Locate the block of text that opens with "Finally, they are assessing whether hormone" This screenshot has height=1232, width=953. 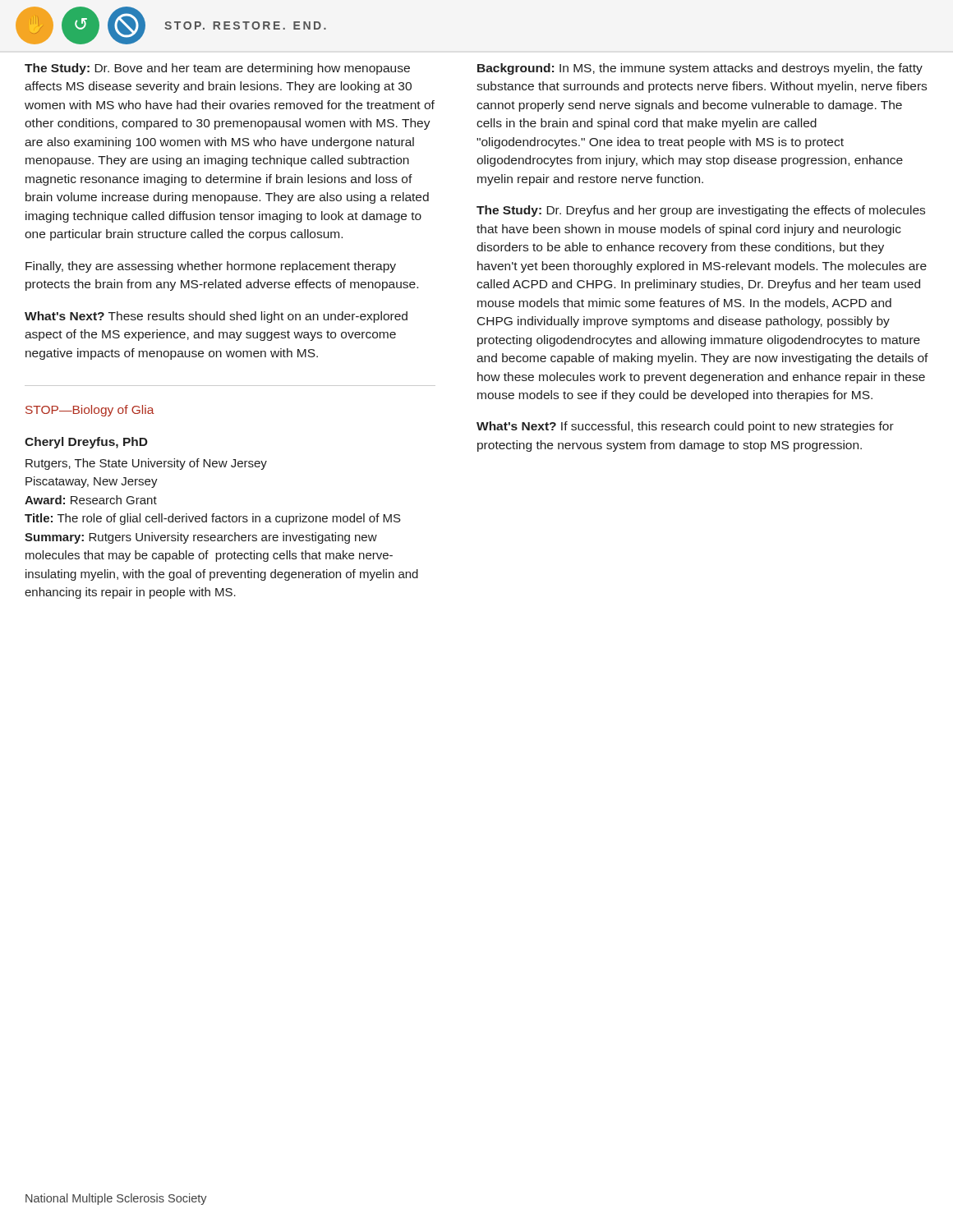[x=230, y=275]
